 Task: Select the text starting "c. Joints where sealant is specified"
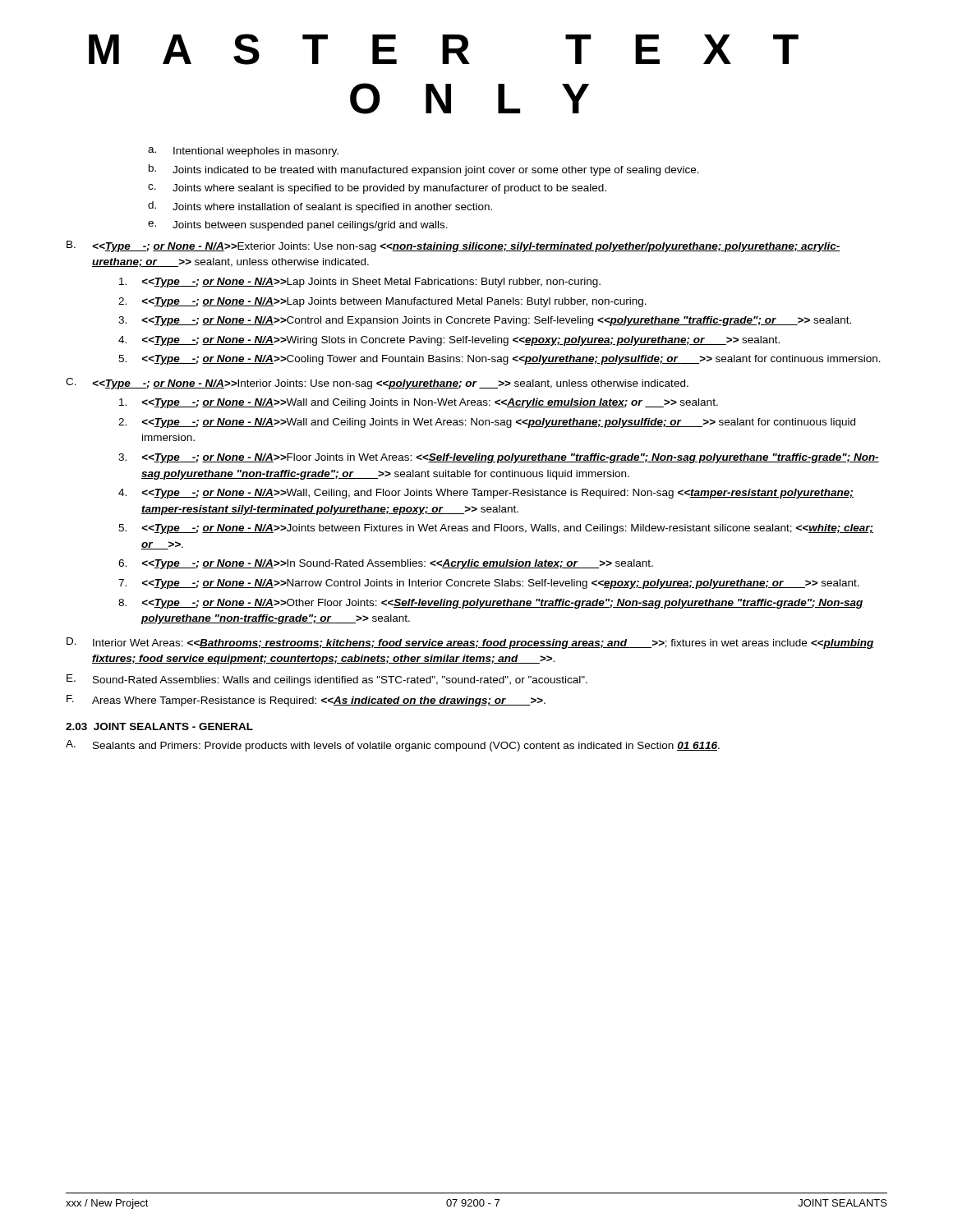coord(518,188)
